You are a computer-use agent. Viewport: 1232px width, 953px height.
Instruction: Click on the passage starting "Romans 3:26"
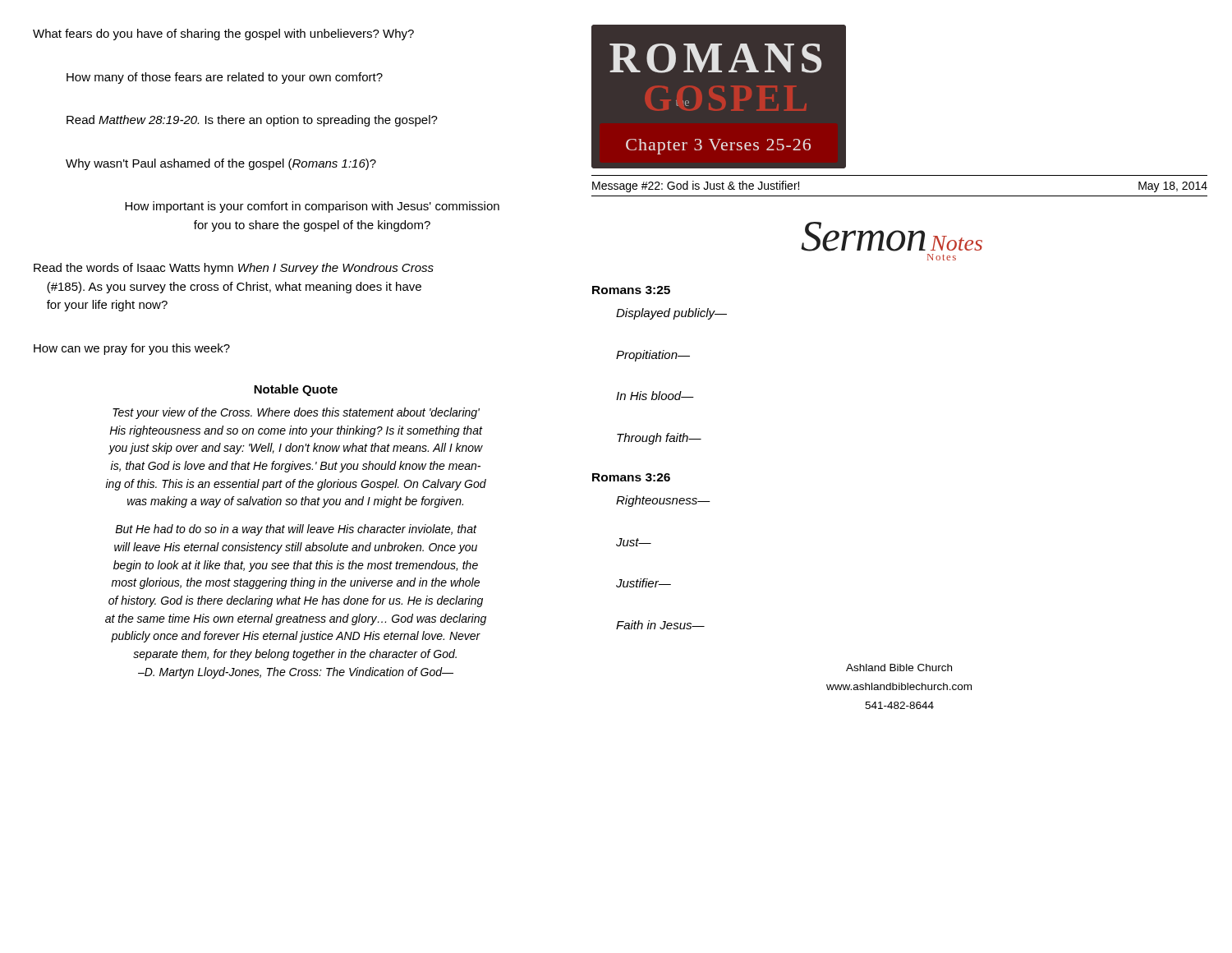(631, 477)
